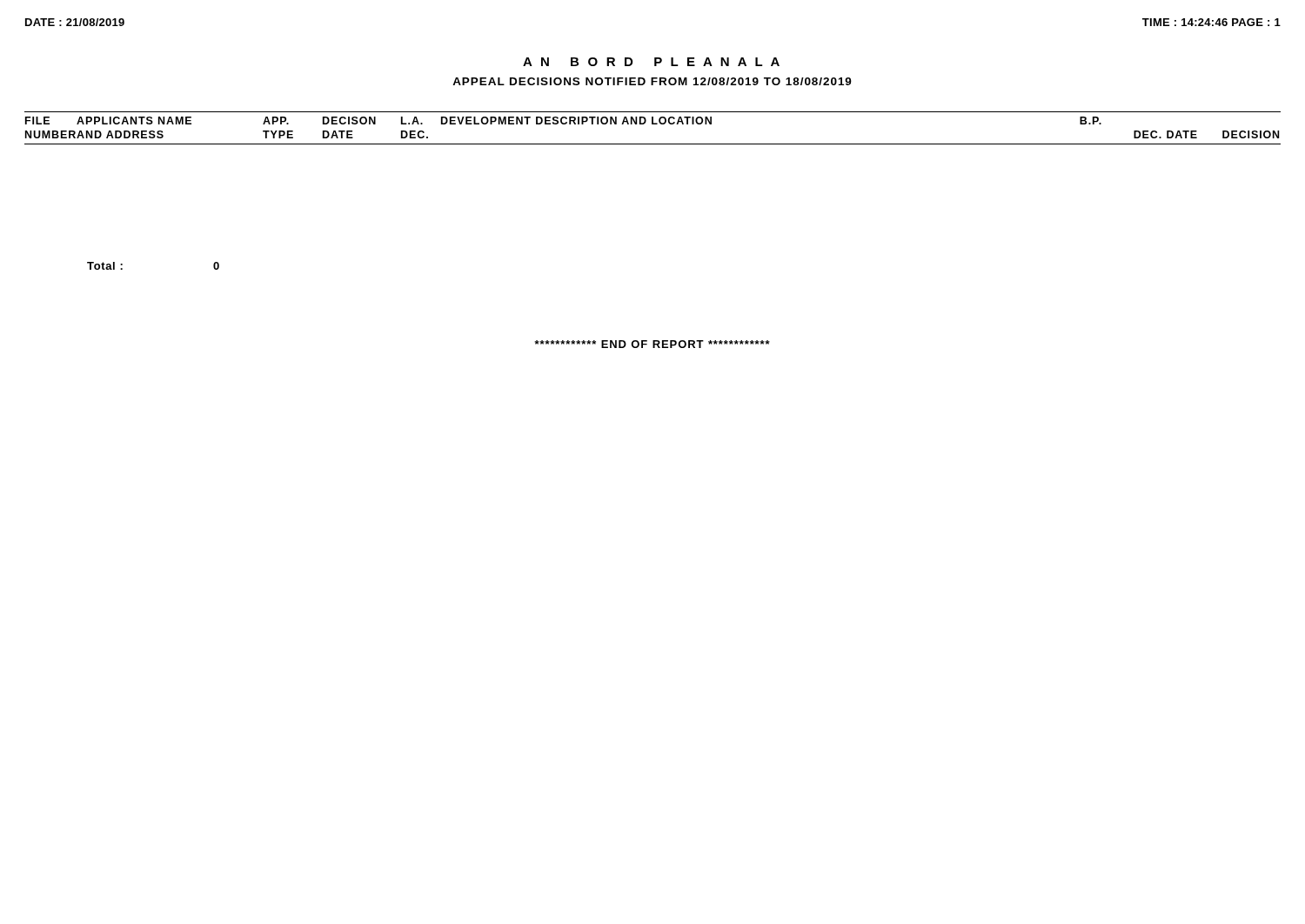Find "Total : 0" on this page
Viewport: 1305px width, 924px height.
click(x=107, y=266)
